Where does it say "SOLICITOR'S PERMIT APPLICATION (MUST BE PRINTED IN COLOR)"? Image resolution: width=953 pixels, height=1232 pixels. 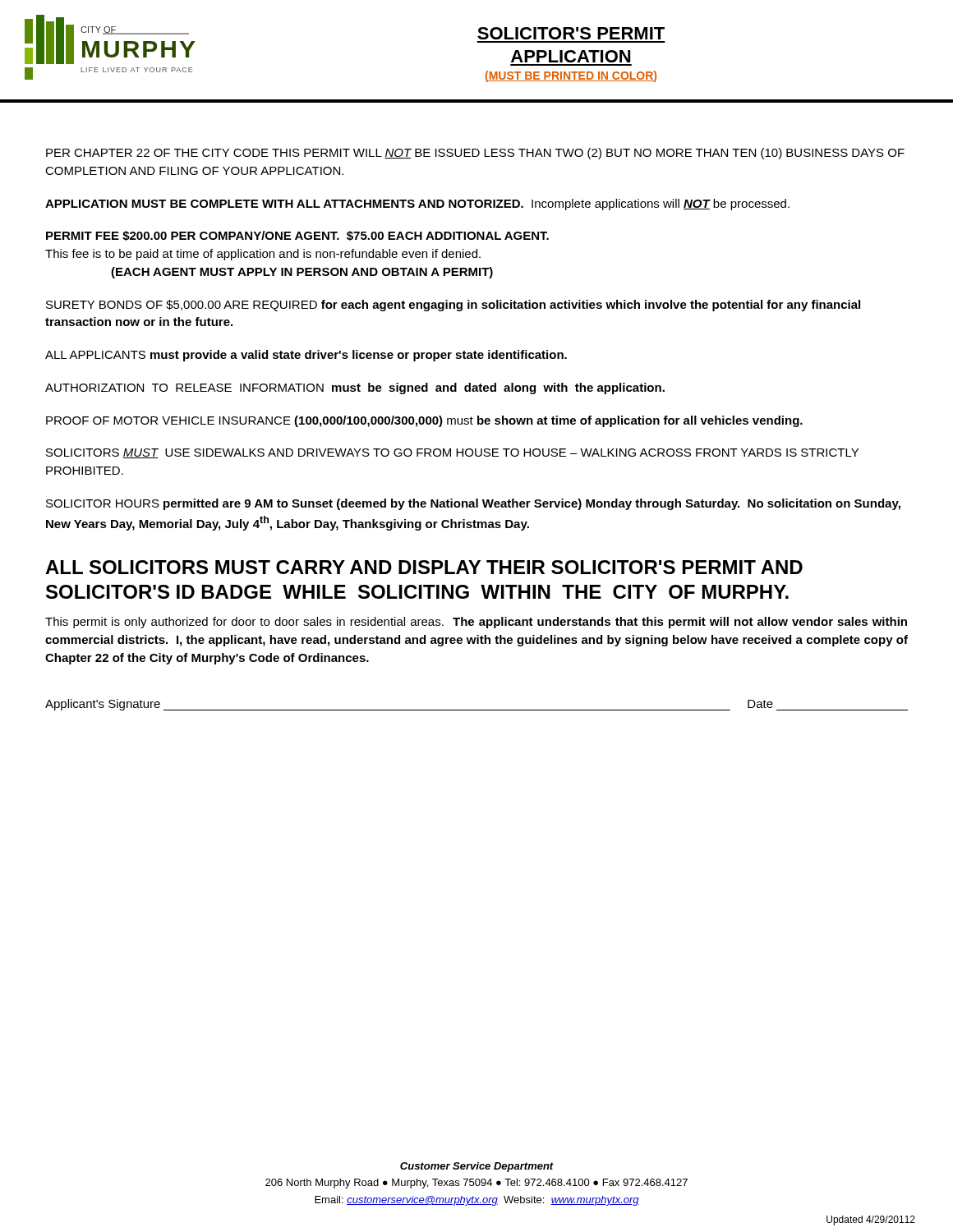pyautogui.click(x=571, y=52)
